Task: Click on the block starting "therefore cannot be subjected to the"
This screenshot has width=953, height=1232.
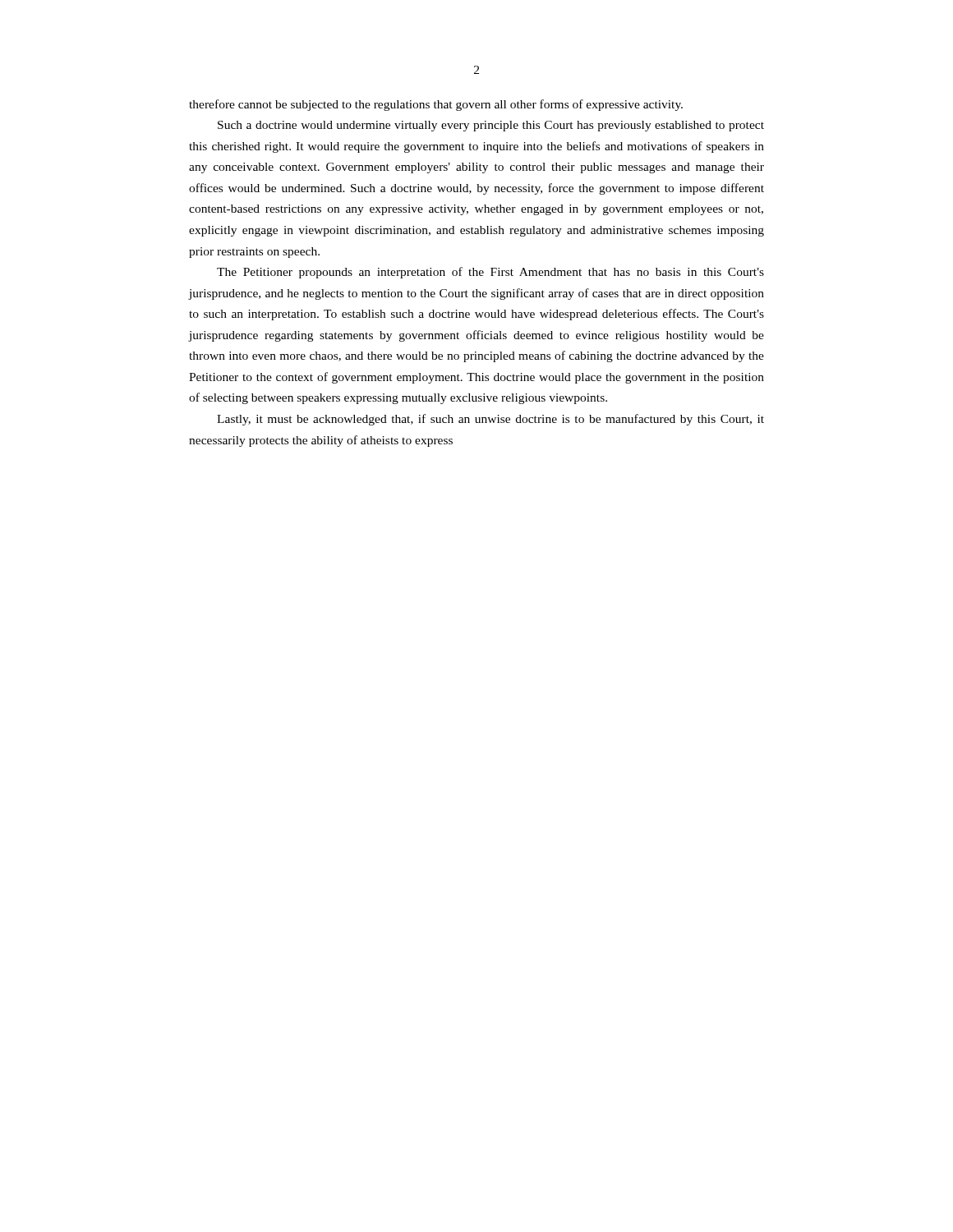Action: [436, 104]
